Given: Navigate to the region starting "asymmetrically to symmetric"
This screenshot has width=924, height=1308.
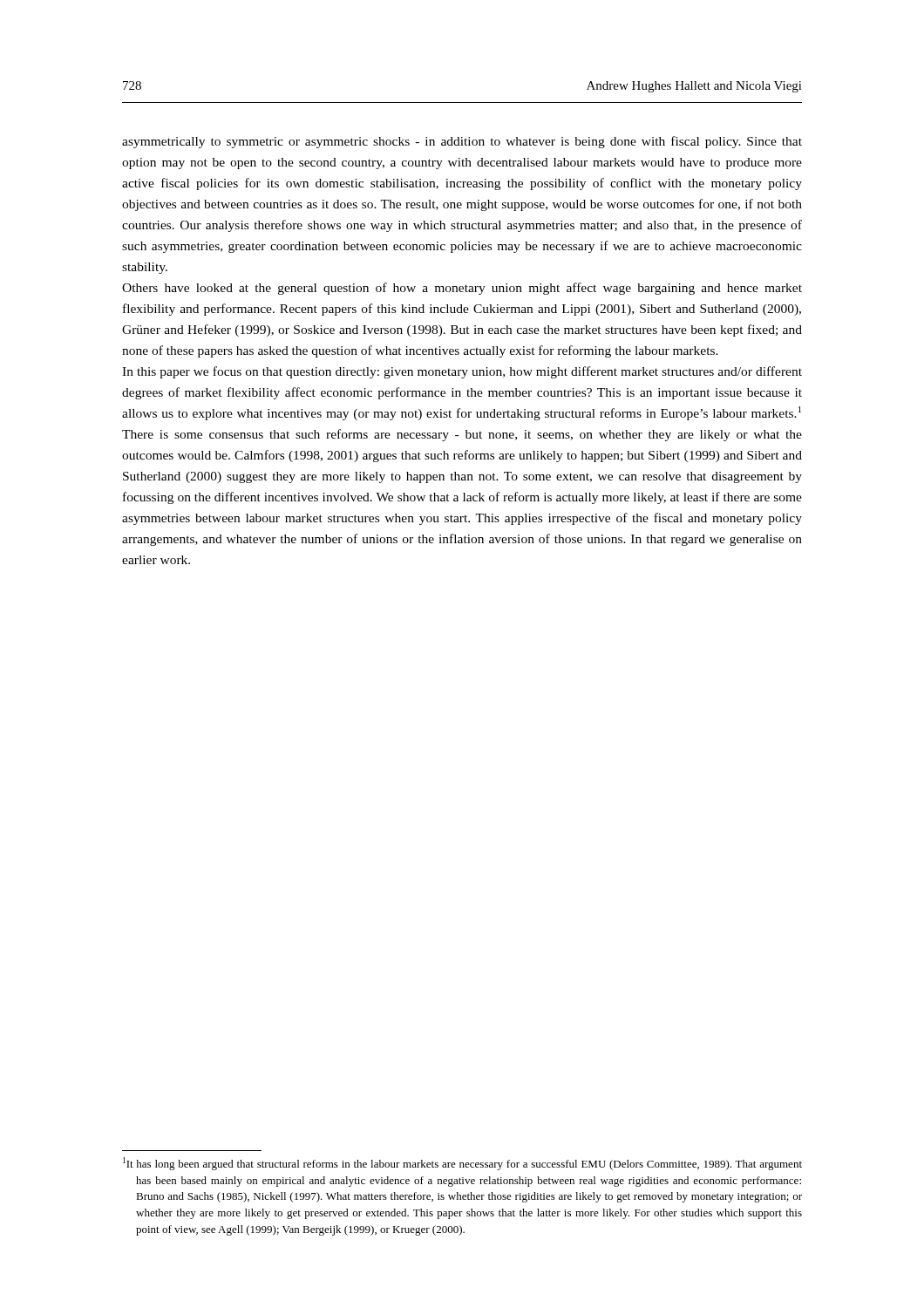Looking at the screenshot, I should tap(462, 204).
